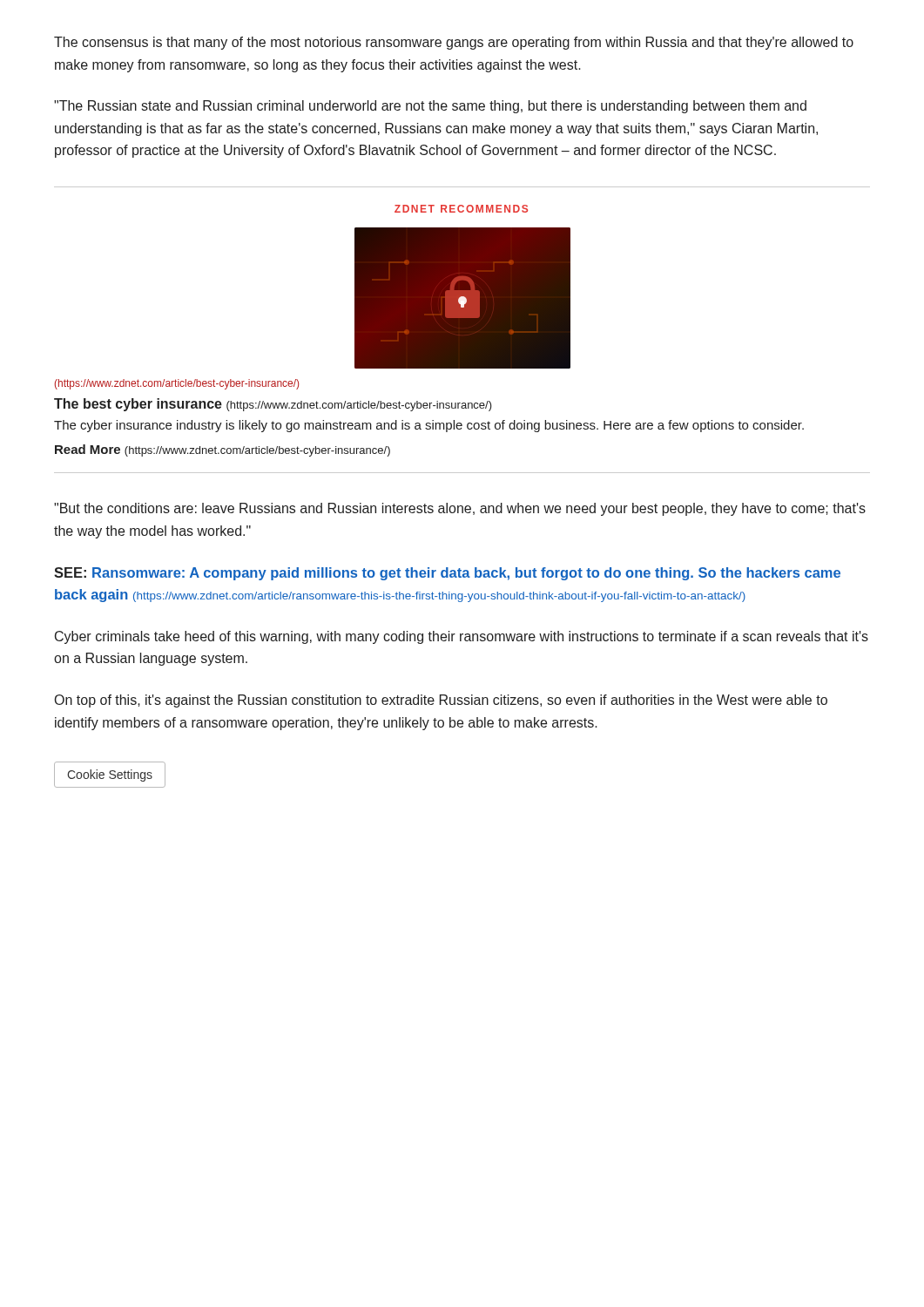Click the photo
Viewport: 924px width, 1307px height.
462,330
